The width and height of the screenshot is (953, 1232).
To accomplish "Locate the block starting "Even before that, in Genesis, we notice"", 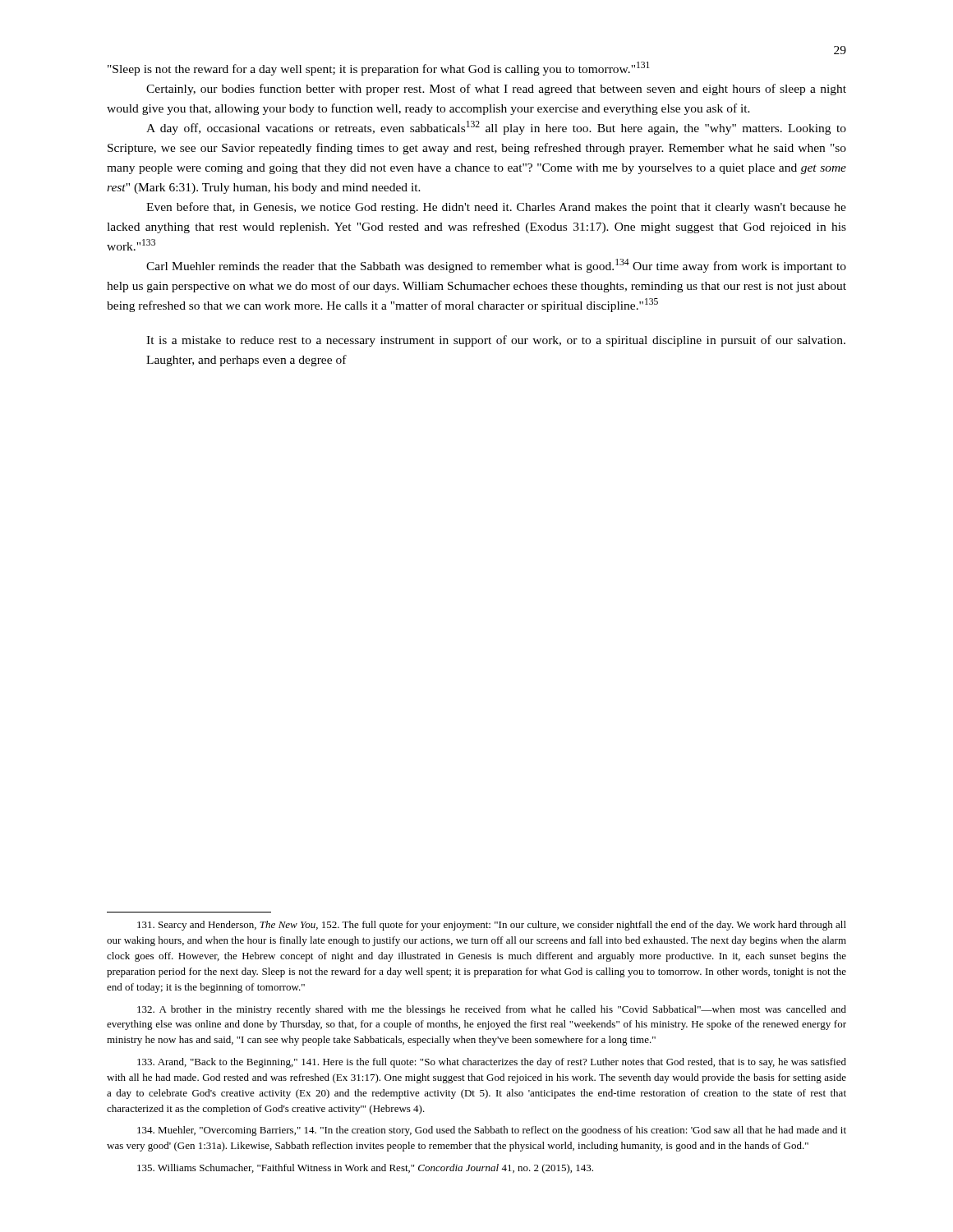I will click(x=476, y=227).
